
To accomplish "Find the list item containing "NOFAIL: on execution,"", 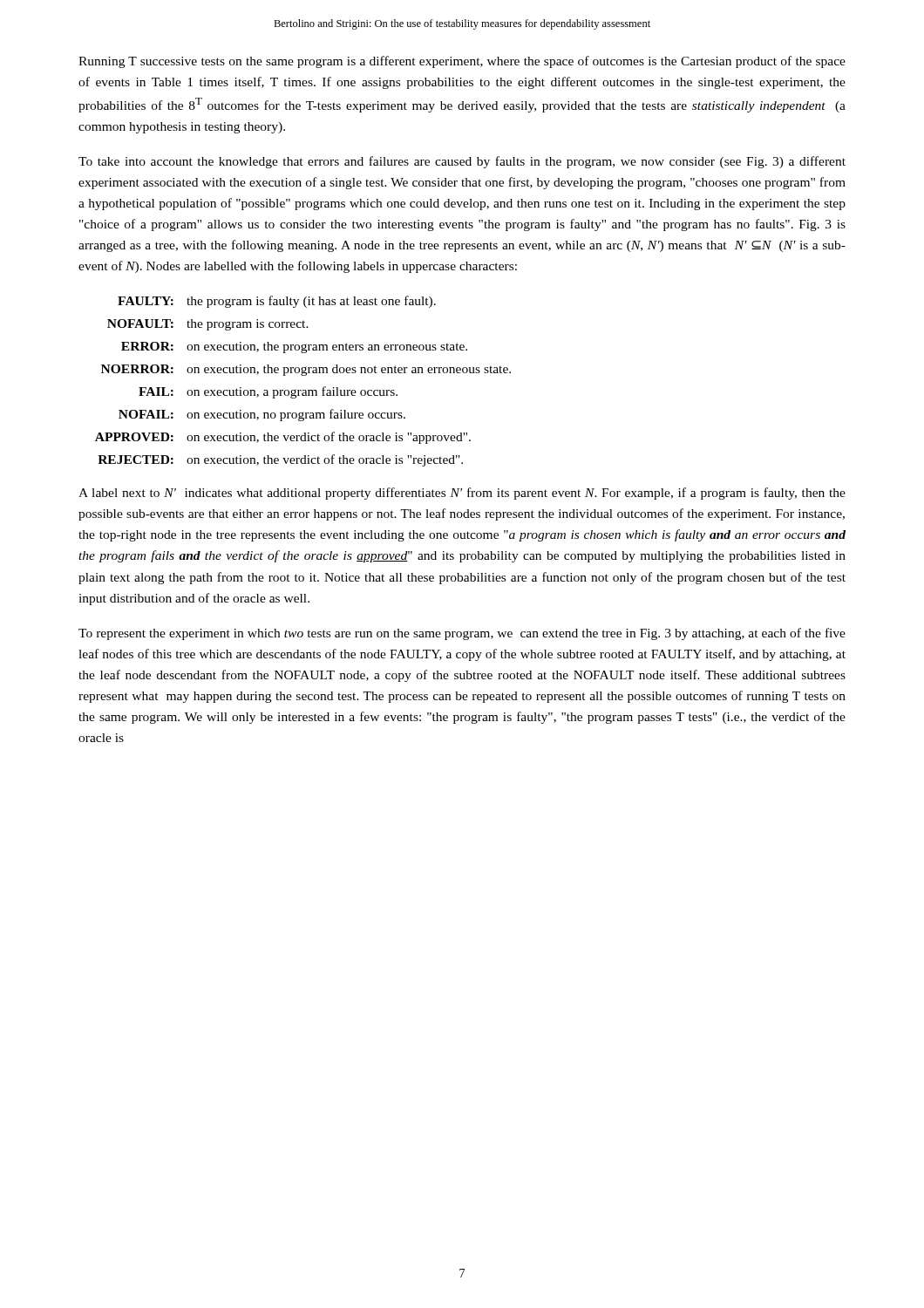I will [x=262, y=415].
